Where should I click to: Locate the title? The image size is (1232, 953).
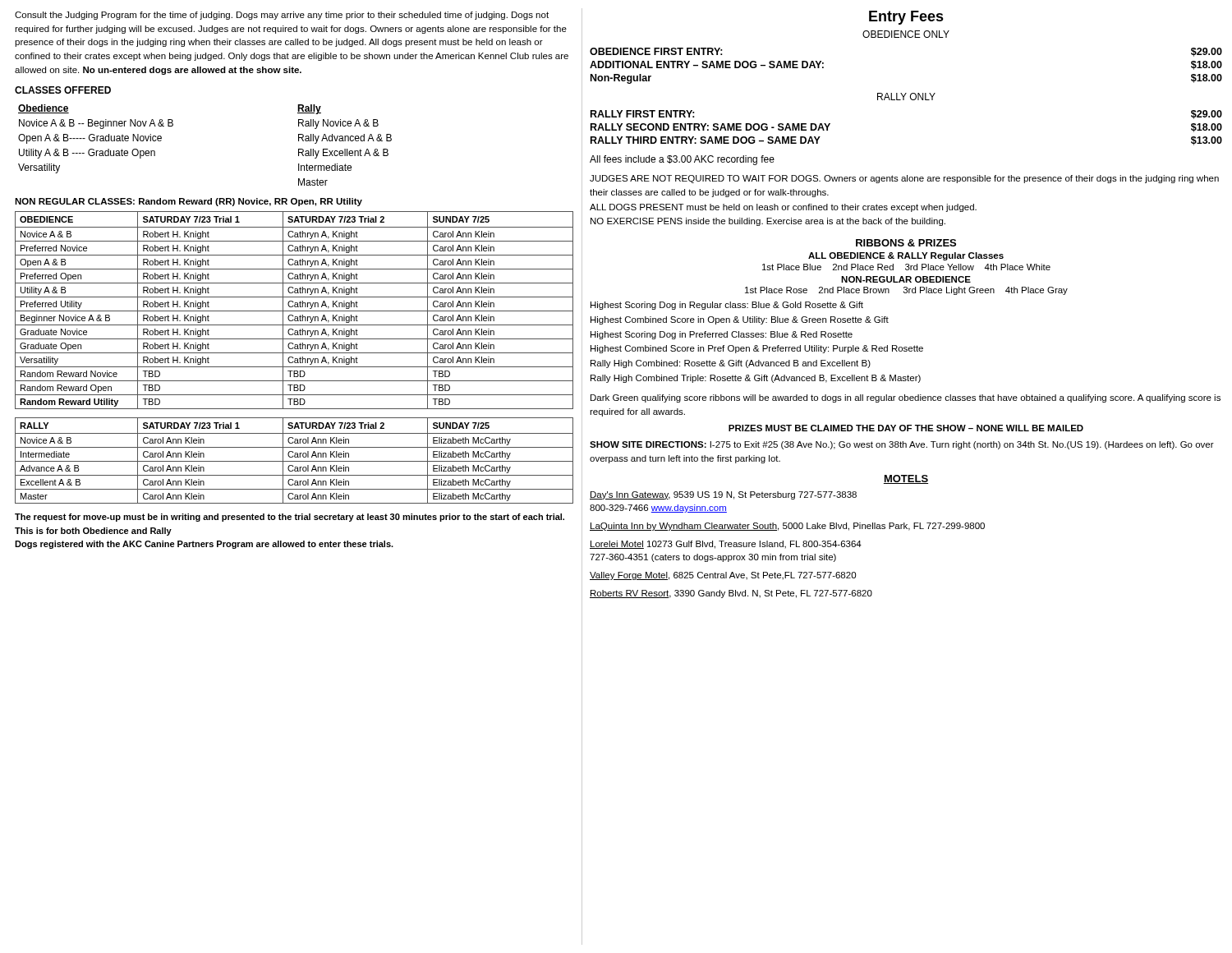tap(906, 16)
